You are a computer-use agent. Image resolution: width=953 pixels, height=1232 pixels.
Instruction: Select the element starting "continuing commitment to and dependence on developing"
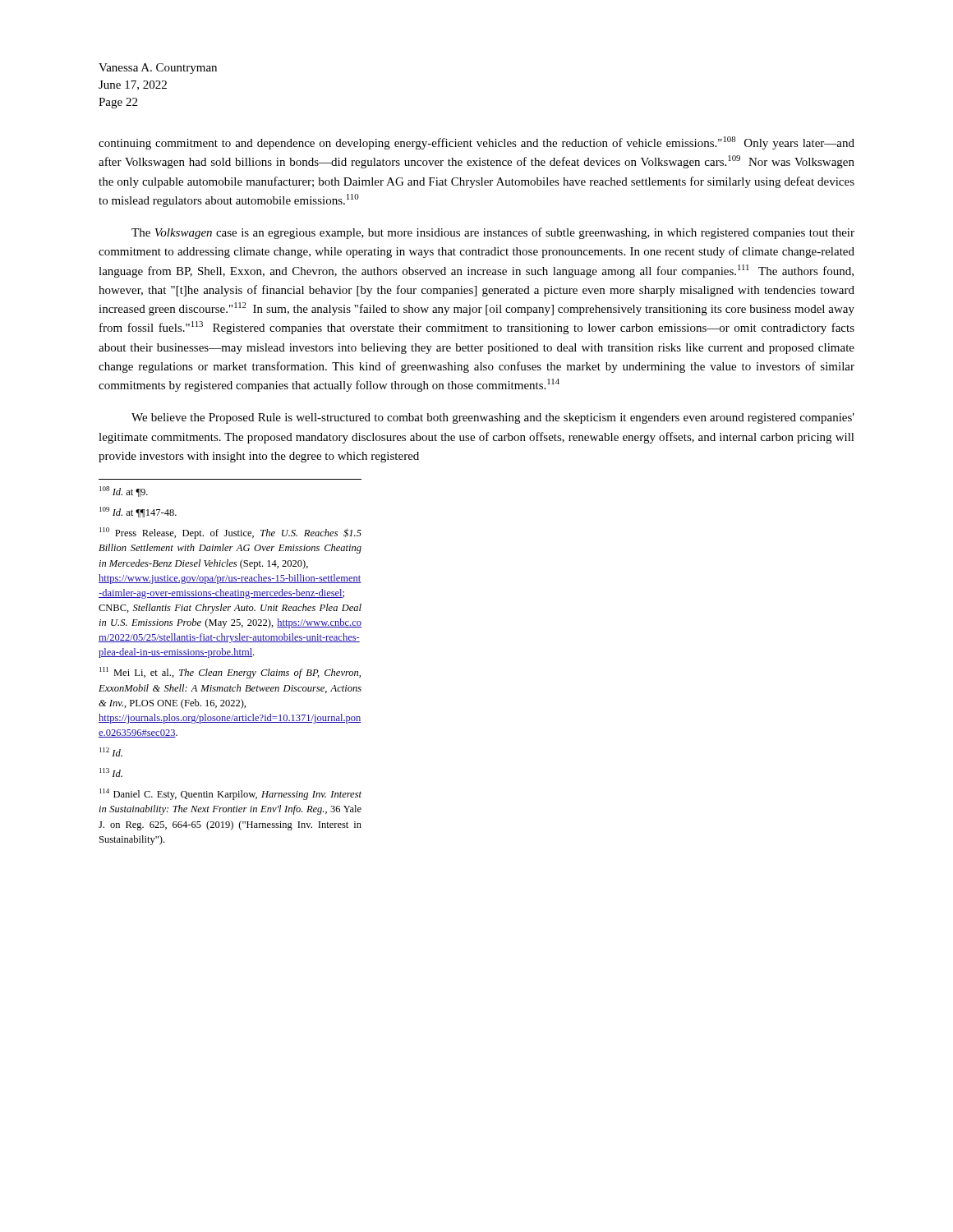tap(476, 170)
